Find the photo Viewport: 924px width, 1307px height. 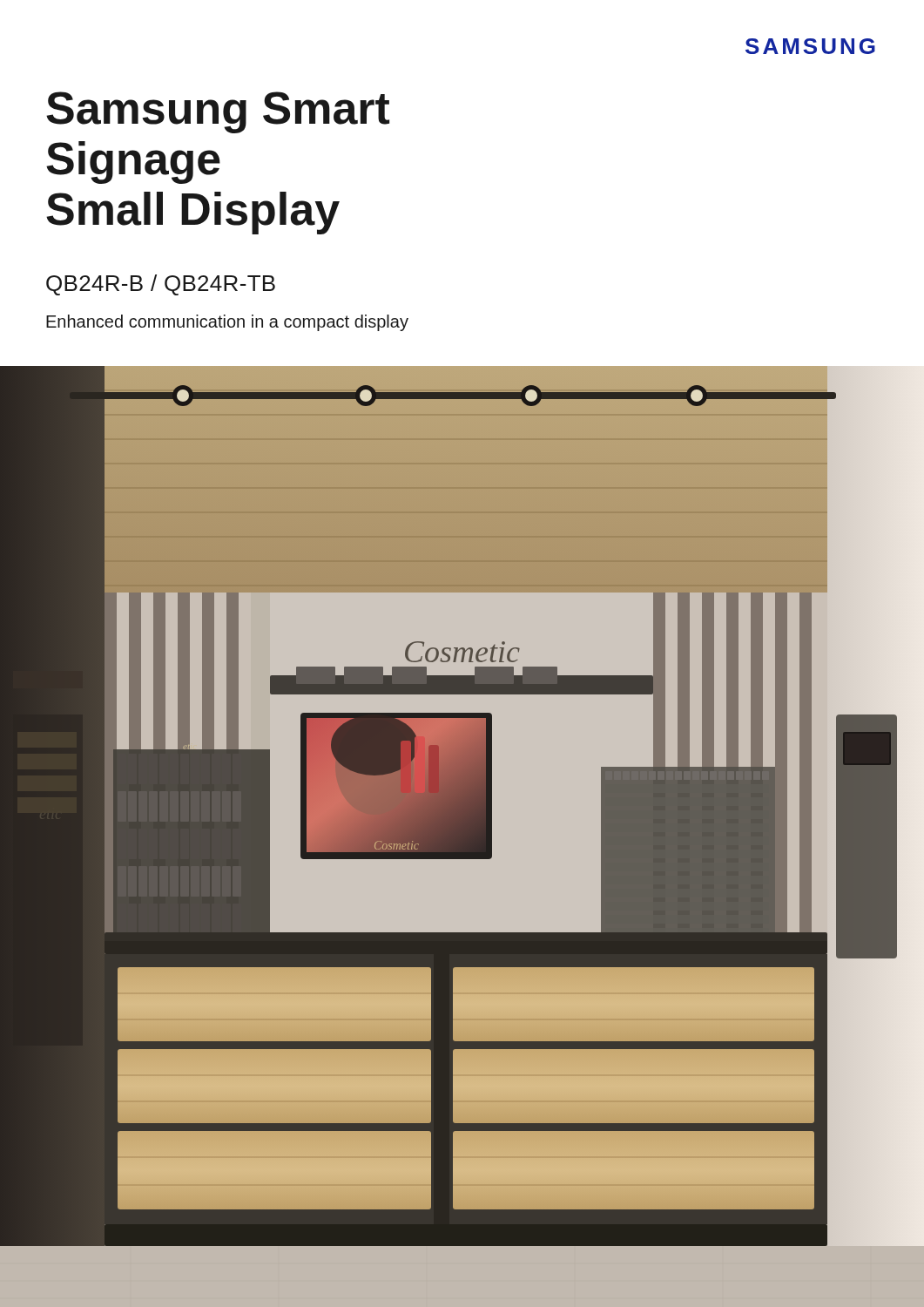462,836
